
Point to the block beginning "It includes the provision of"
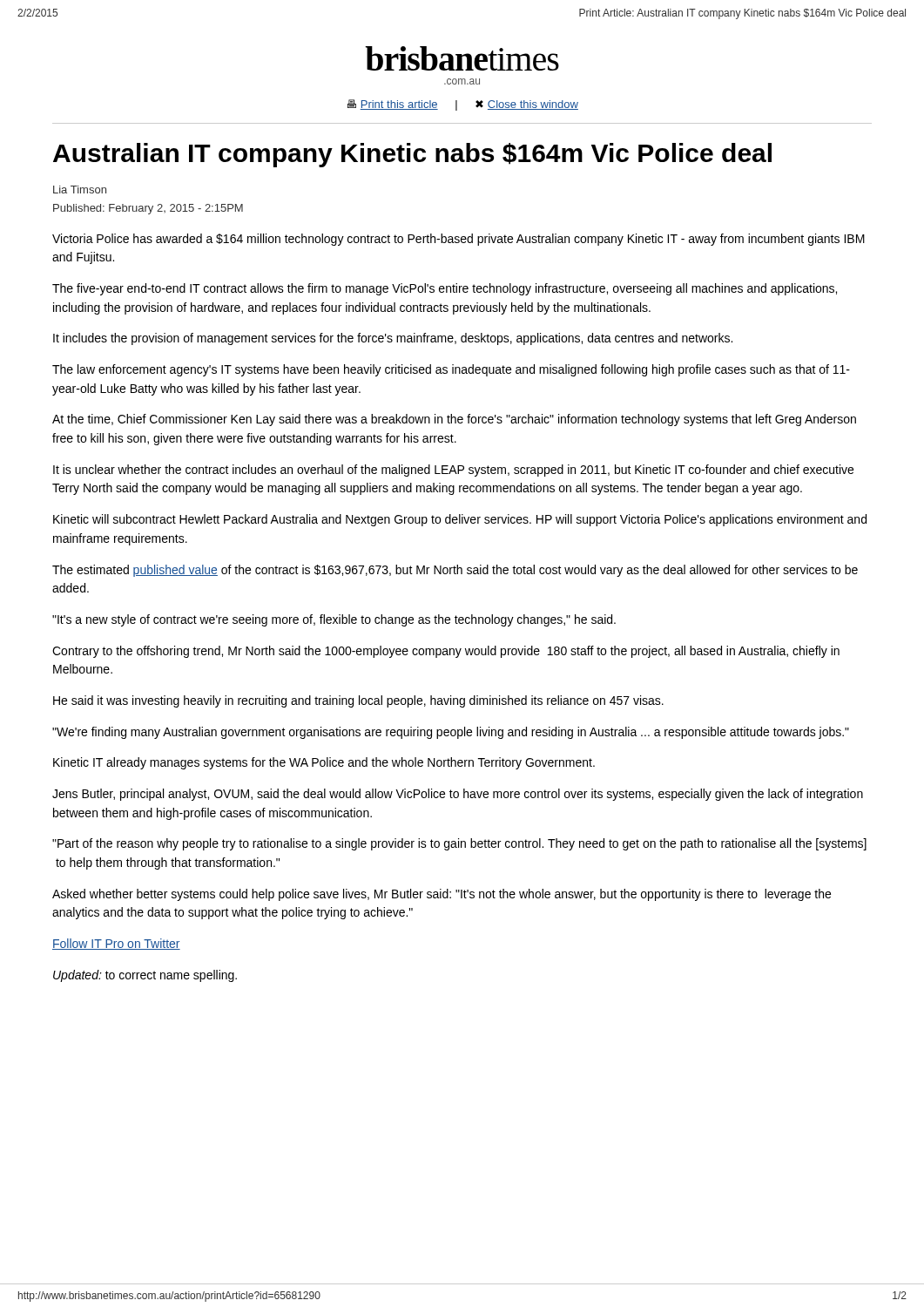pos(393,338)
